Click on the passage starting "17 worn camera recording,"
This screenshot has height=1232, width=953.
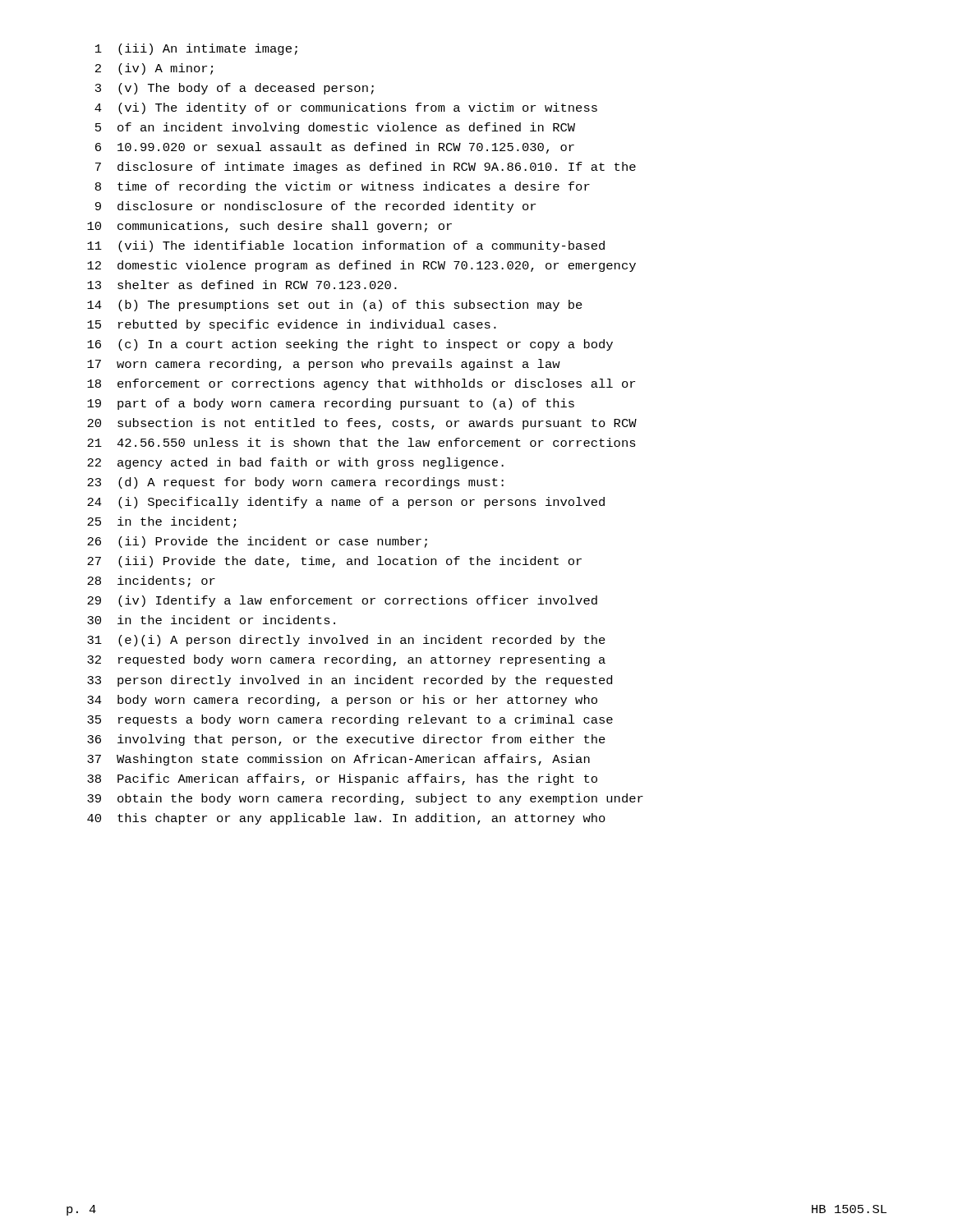click(476, 365)
